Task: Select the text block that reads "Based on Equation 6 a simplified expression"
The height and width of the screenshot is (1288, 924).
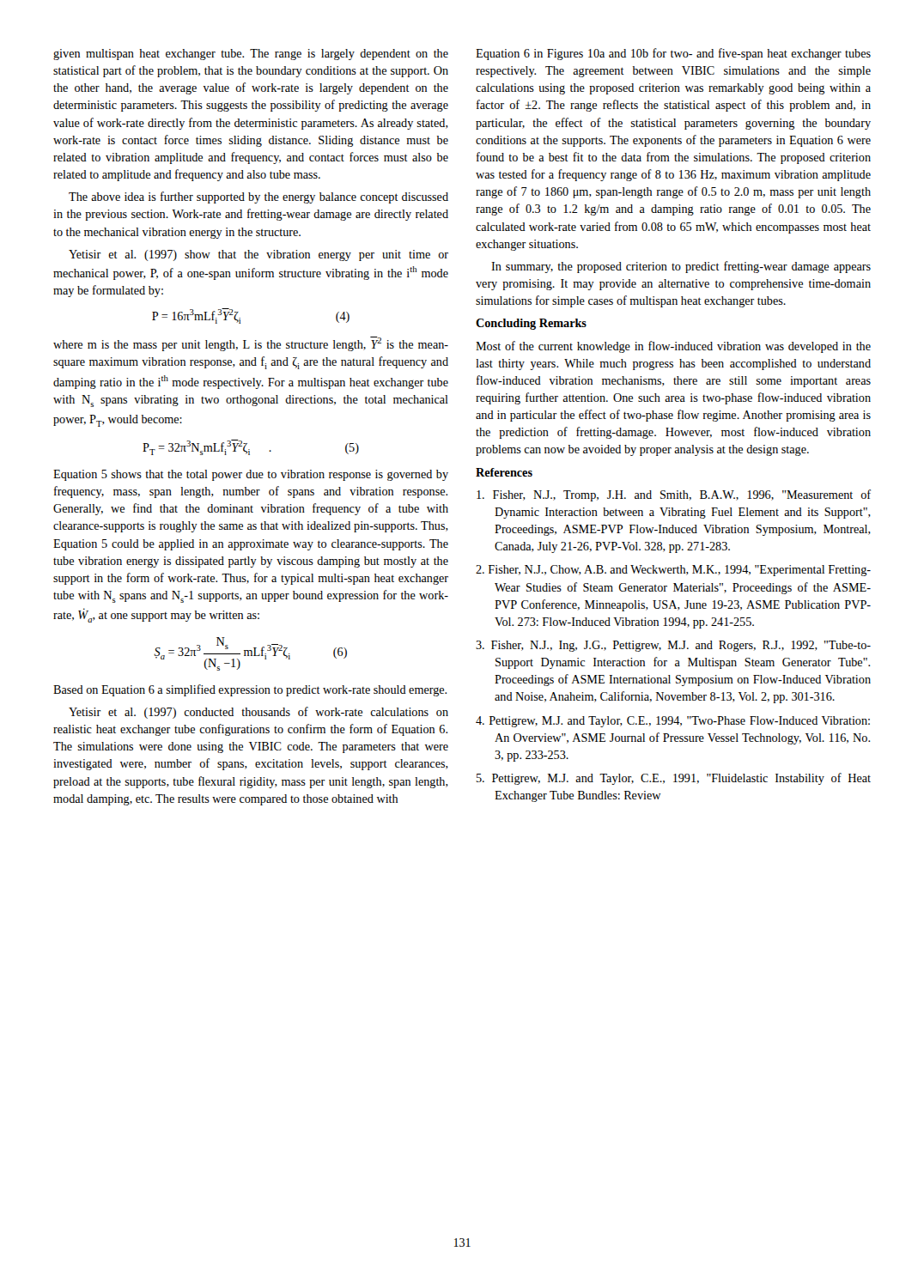Action: click(251, 689)
